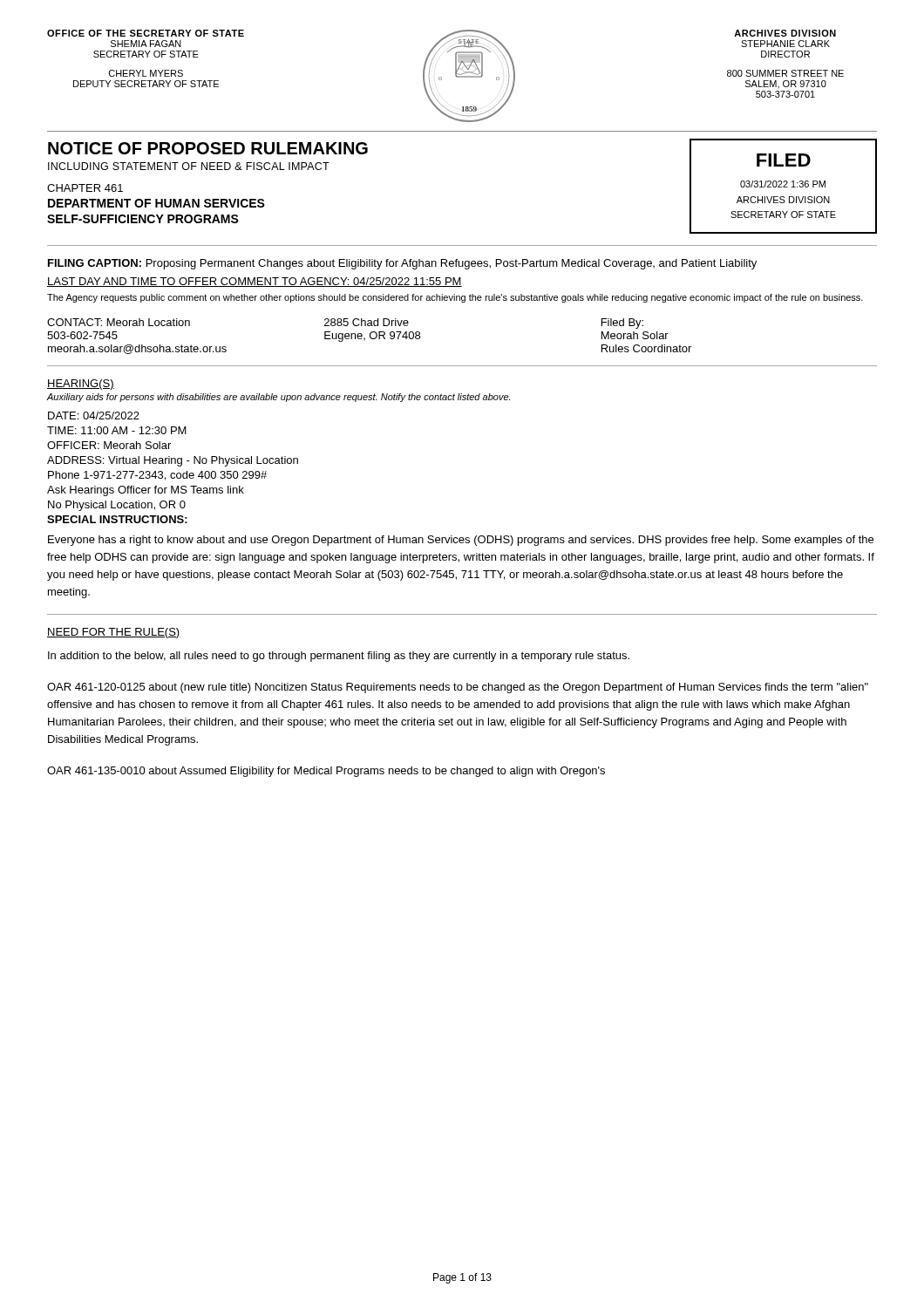Where does it say "TIME: 11:00 AM - 12:30 PM"?
924x1308 pixels.
pyautogui.click(x=117, y=430)
